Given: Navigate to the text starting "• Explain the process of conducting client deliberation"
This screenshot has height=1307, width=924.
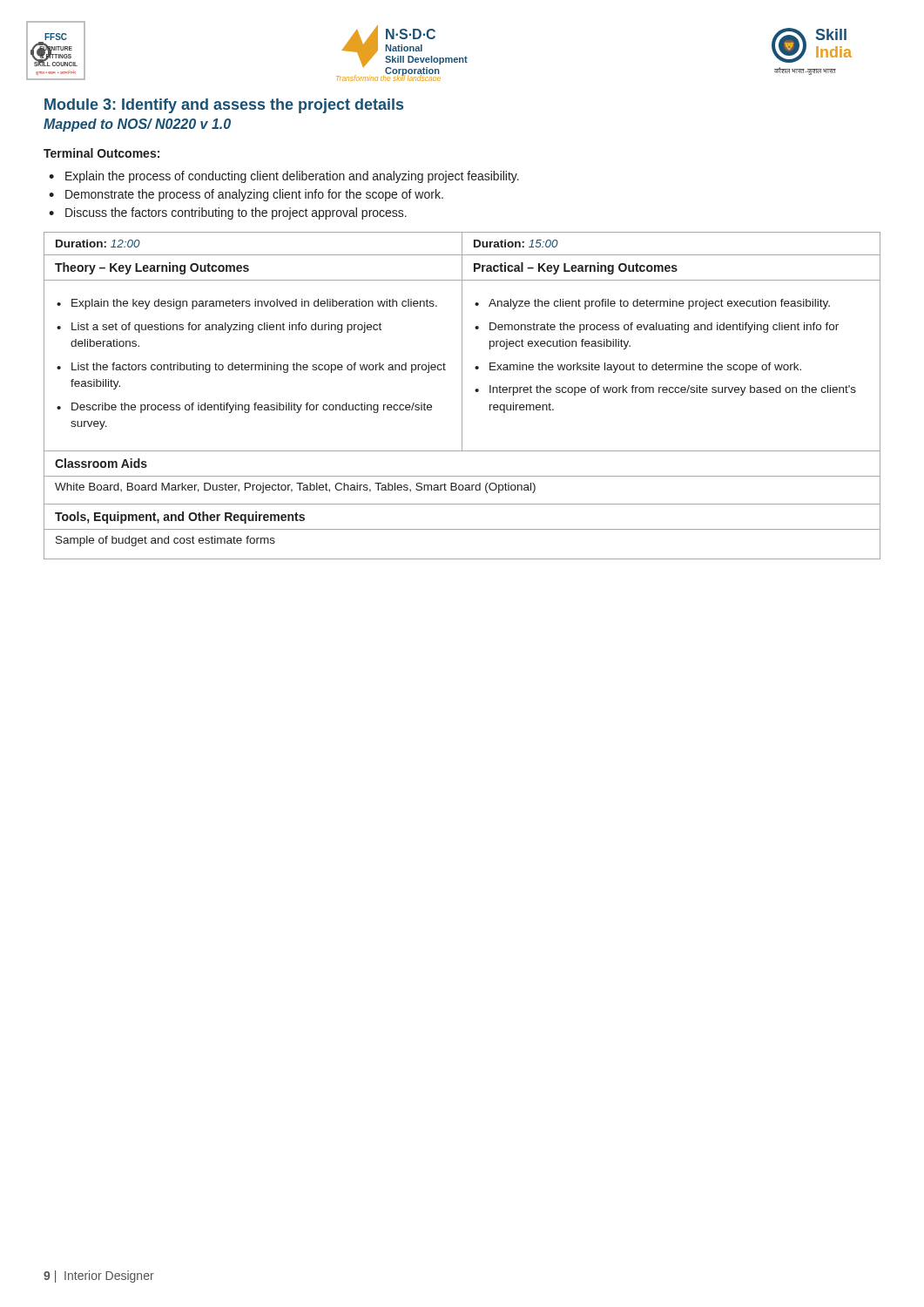Looking at the screenshot, I should point(284,176).
